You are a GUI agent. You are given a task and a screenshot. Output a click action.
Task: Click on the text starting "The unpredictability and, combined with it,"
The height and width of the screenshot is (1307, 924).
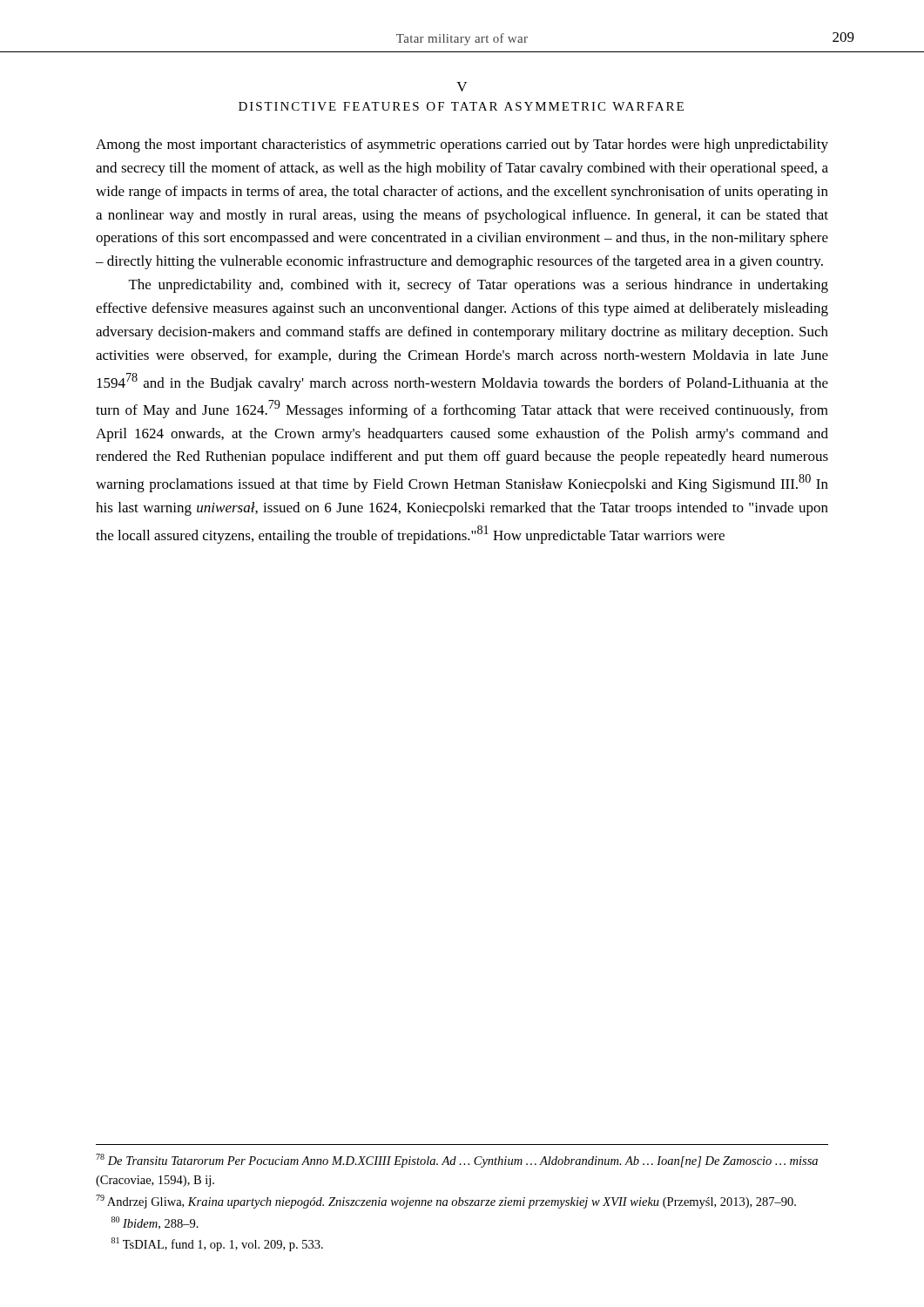pyautogui.click(x=462, y=410)
